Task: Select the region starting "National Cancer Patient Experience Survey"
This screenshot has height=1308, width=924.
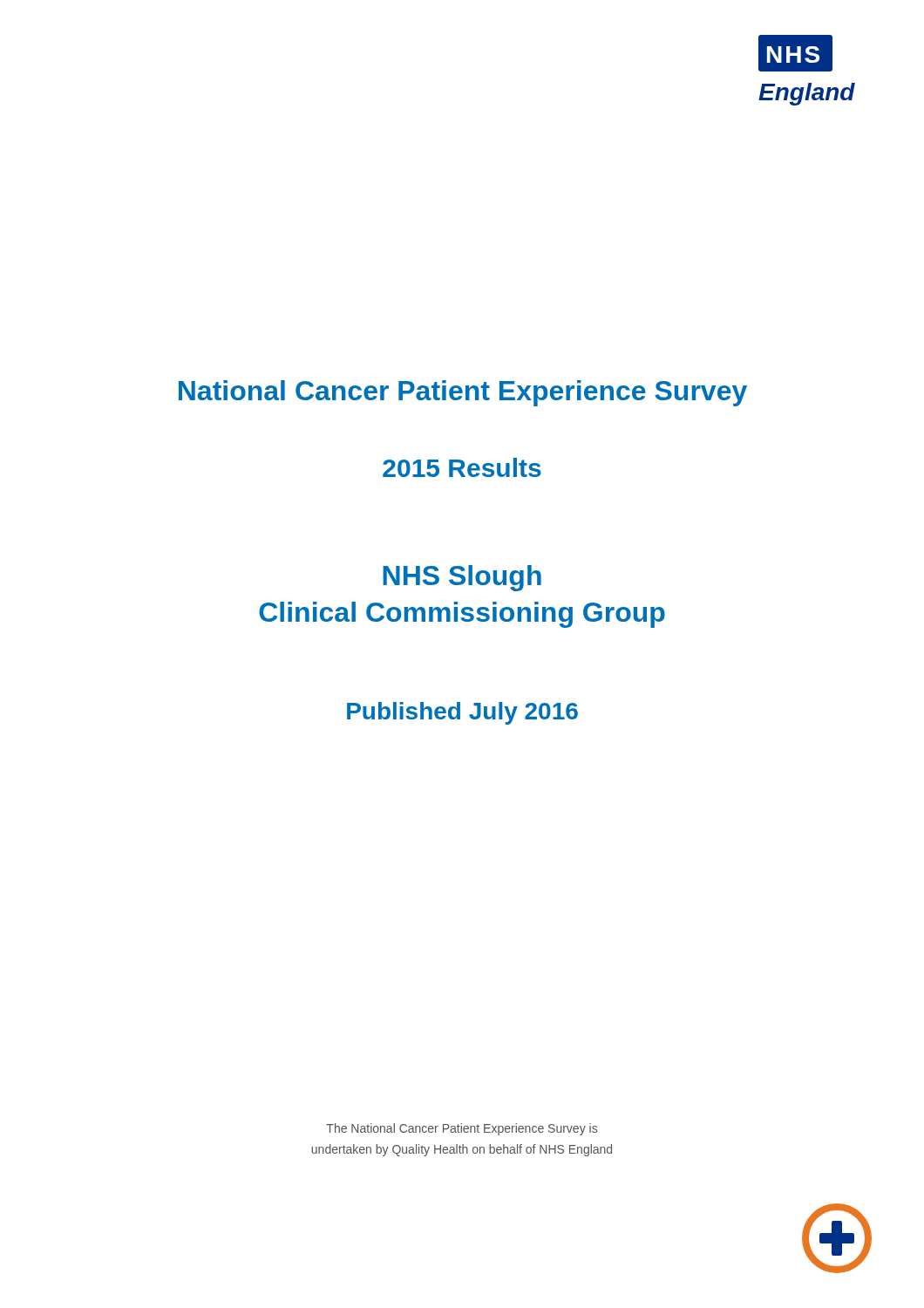Action: [x=462, y=391]
